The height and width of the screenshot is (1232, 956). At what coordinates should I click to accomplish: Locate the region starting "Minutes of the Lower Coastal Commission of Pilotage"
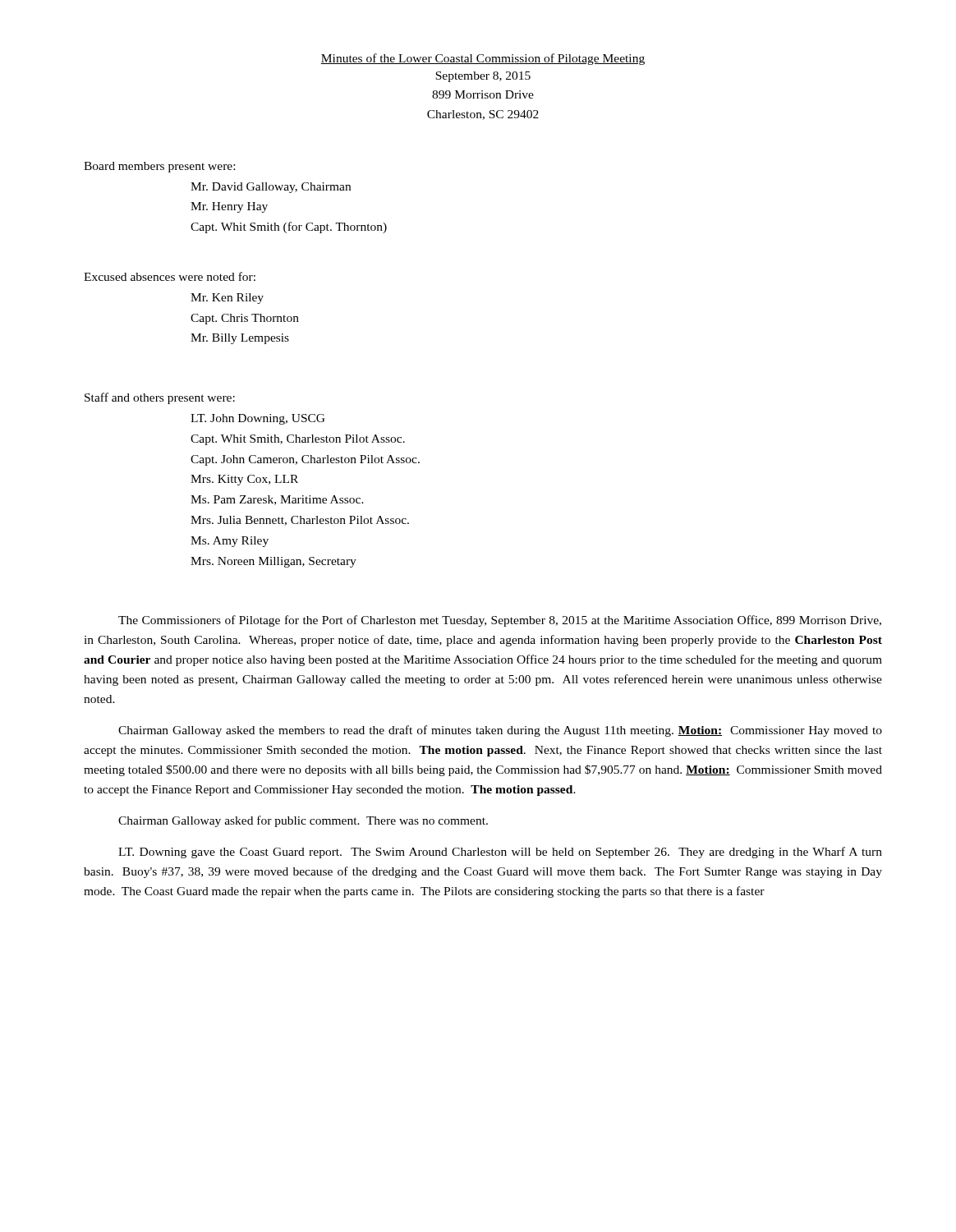483,87
